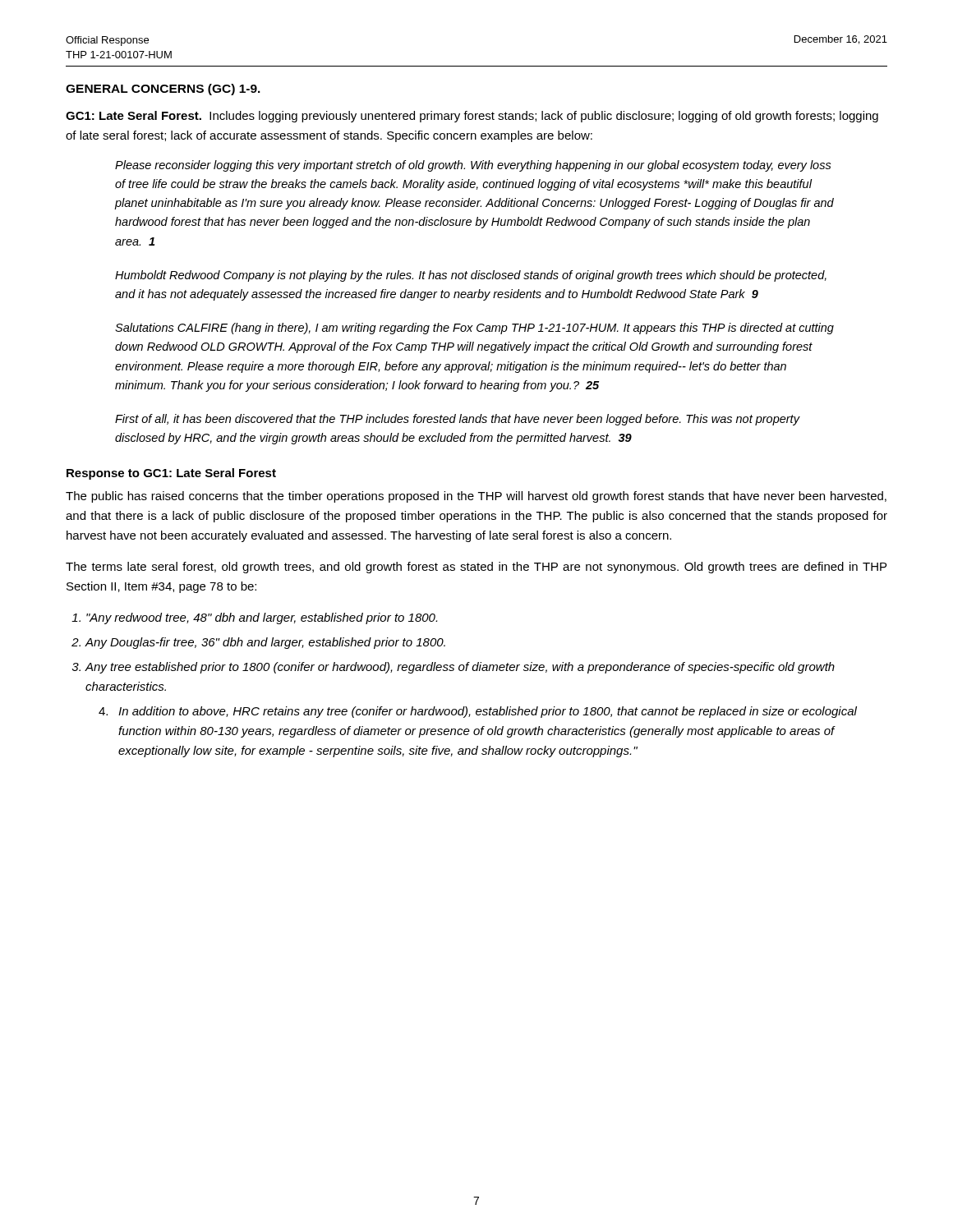Select the region starting "Any tree established prior to 1800 (conifer or"
Screen dimensions: 1232x953
click(460, 677)
